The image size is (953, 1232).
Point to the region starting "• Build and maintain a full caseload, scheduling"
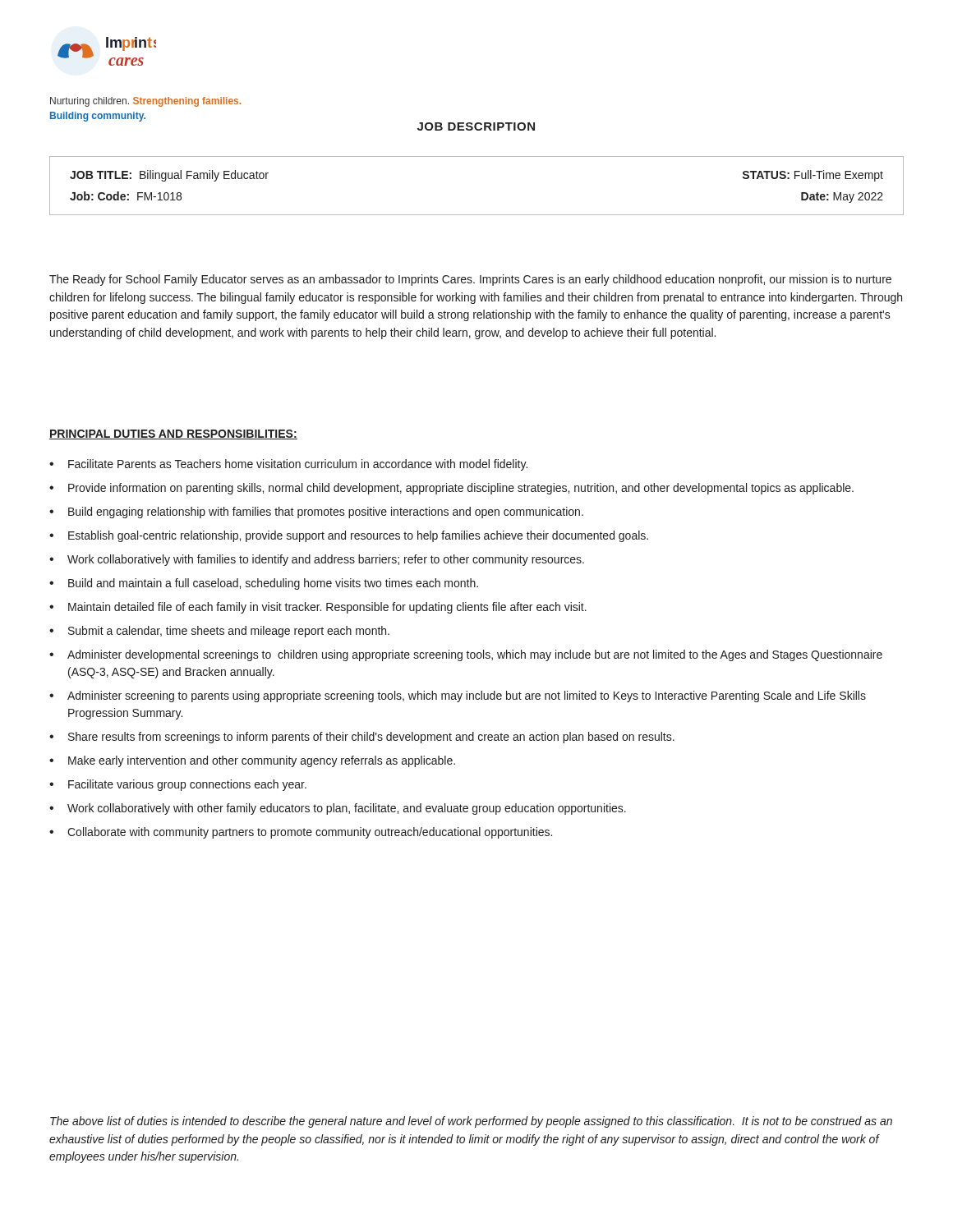pyautogui.click(x=476, y=584)
